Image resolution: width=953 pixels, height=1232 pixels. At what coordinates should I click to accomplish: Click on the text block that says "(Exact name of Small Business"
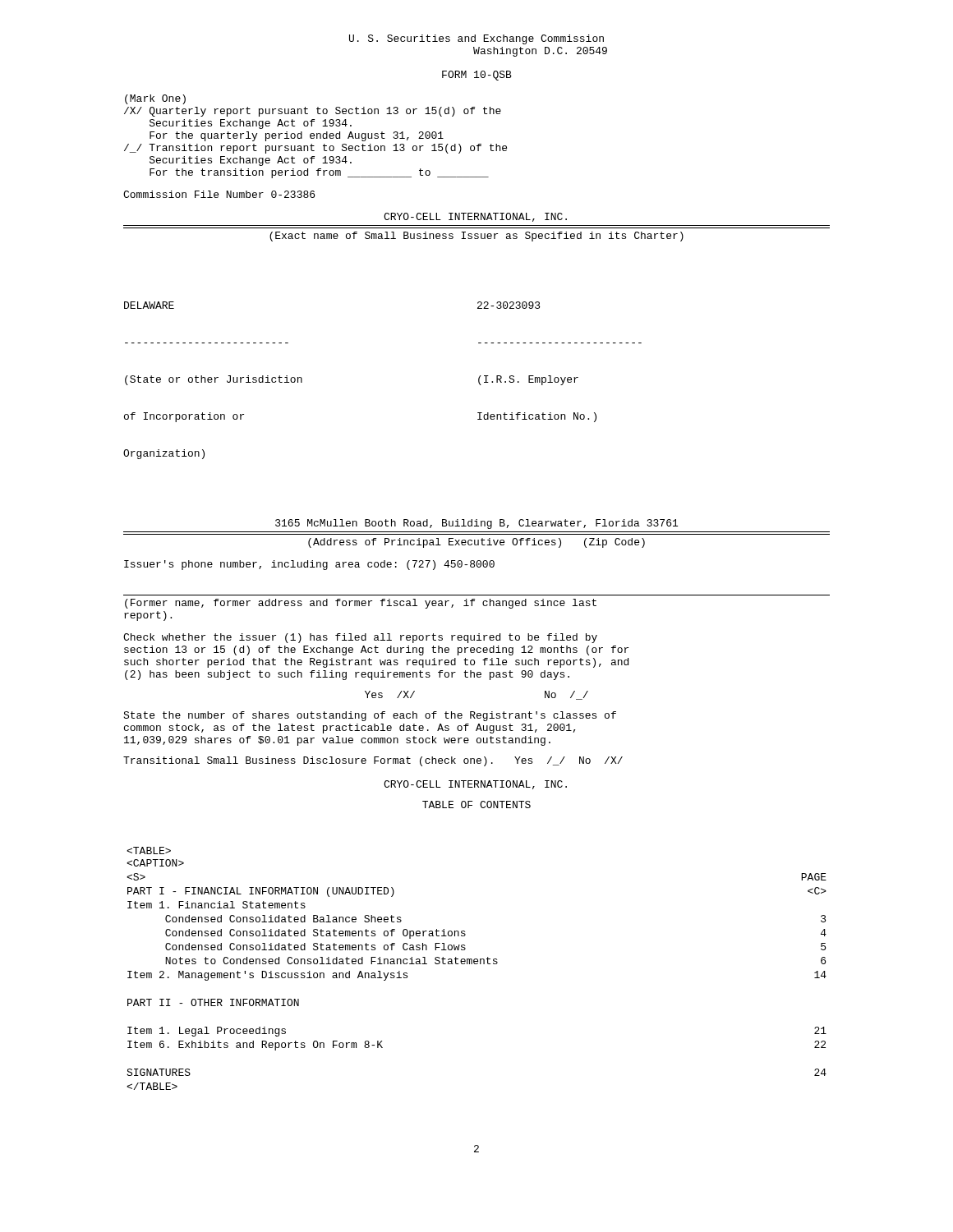coord(476,236)
